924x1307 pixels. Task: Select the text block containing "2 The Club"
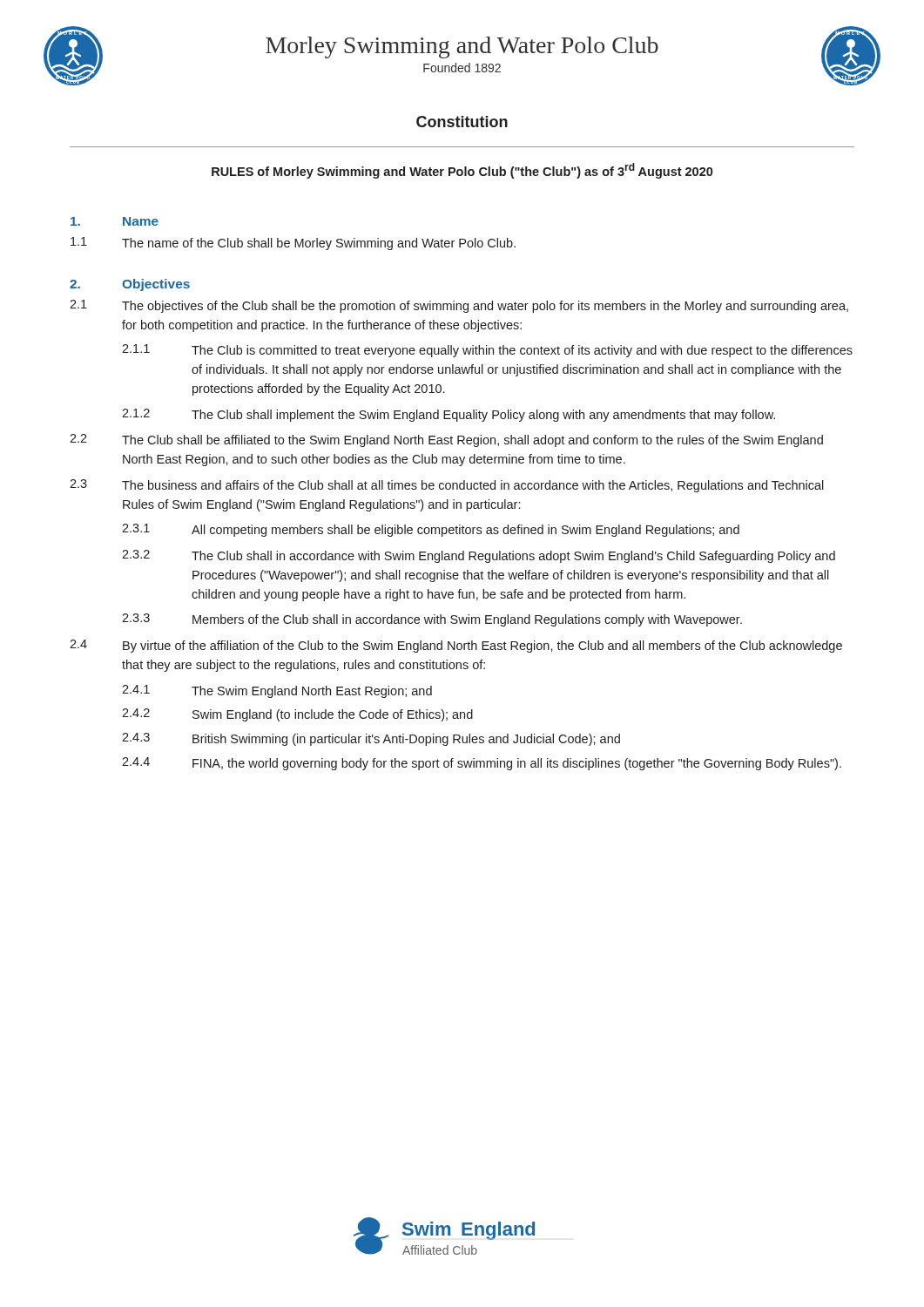coord(462,451)
